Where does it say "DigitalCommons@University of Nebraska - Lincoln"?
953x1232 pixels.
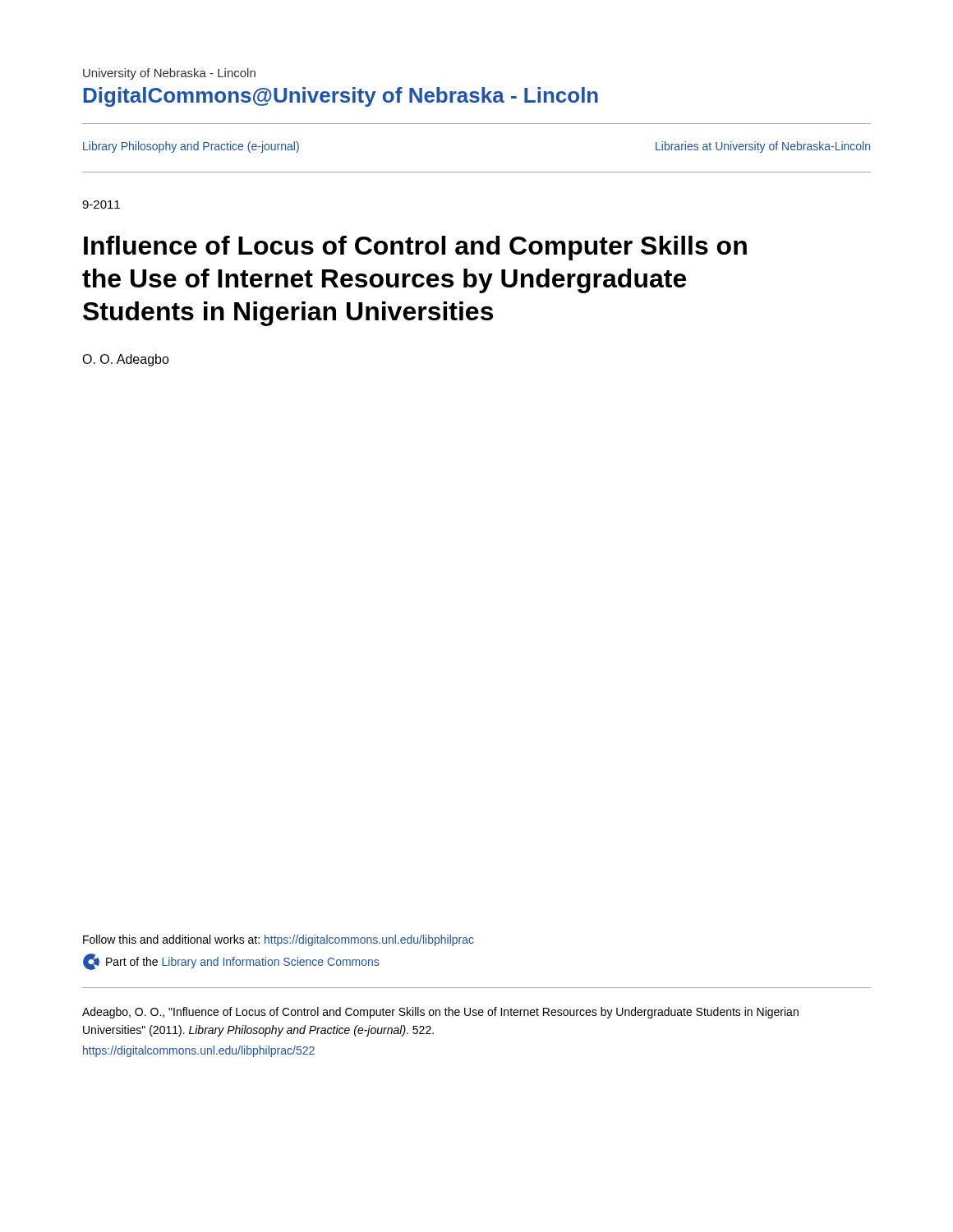coord(476,96)
